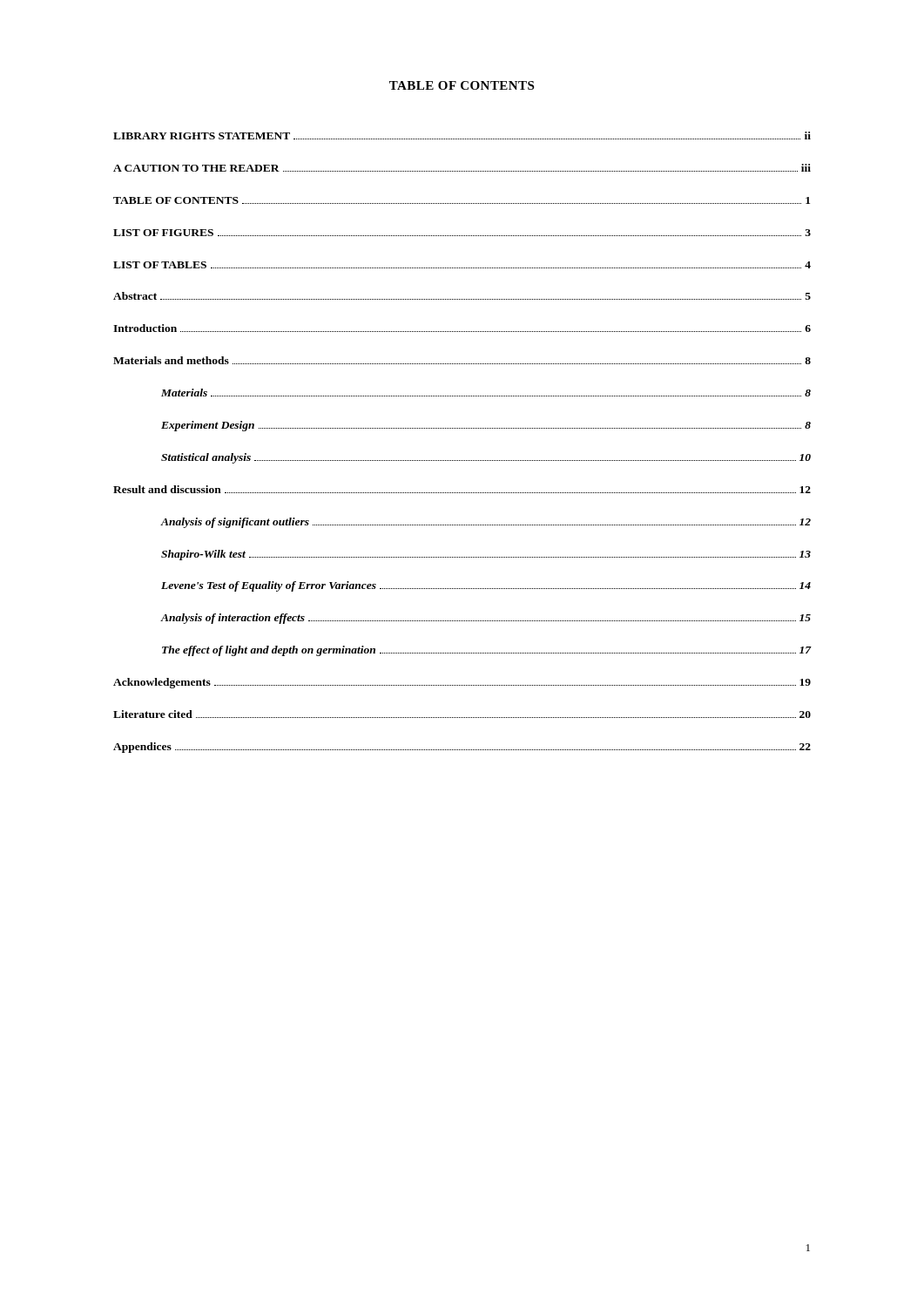924x1307 pixels.
Task: Point to the text block starting "Shapiro-Wilk test 13"
Action: tap(486, 554)
